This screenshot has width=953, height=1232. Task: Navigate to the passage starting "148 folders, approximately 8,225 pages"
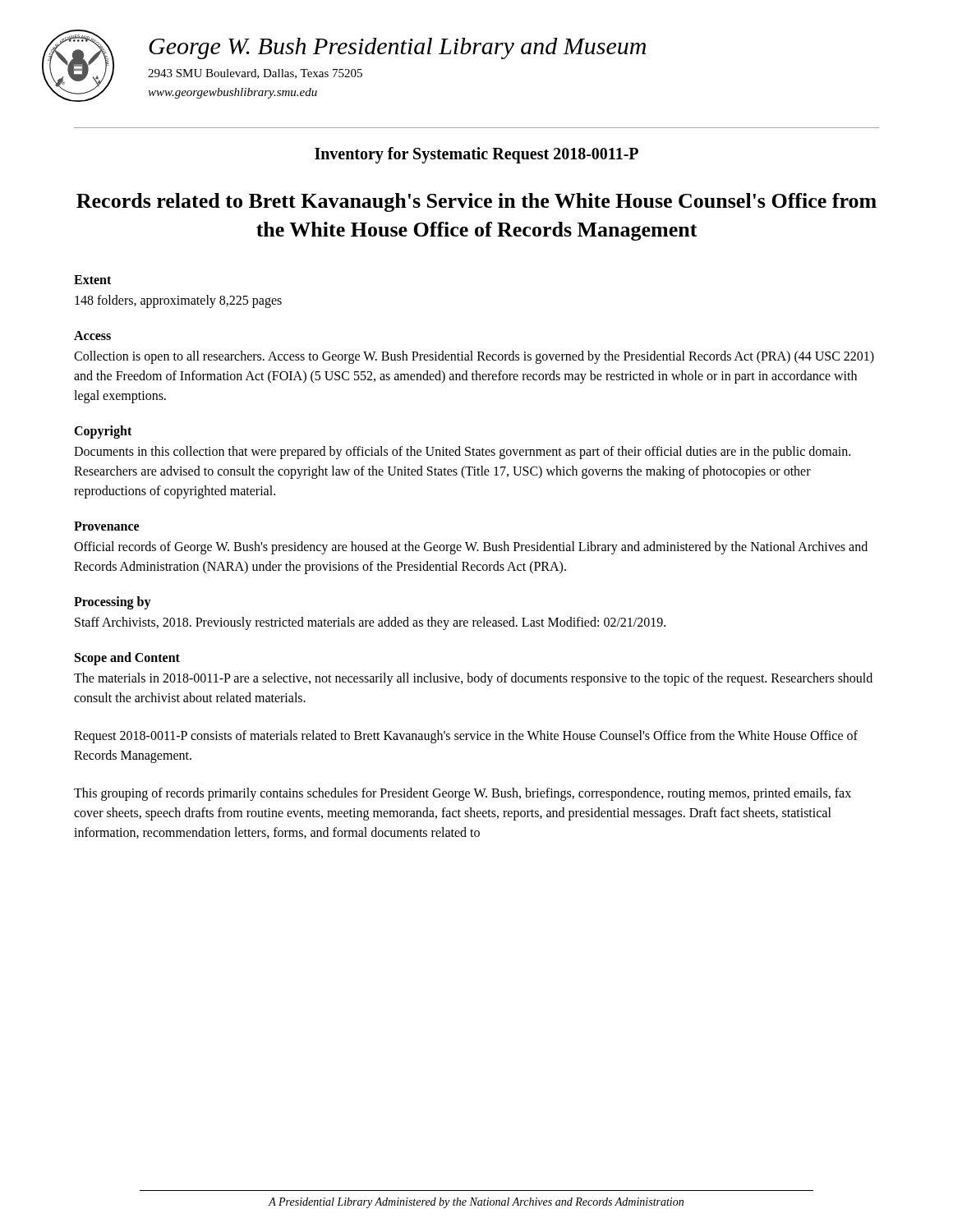[x=178, y=300]
